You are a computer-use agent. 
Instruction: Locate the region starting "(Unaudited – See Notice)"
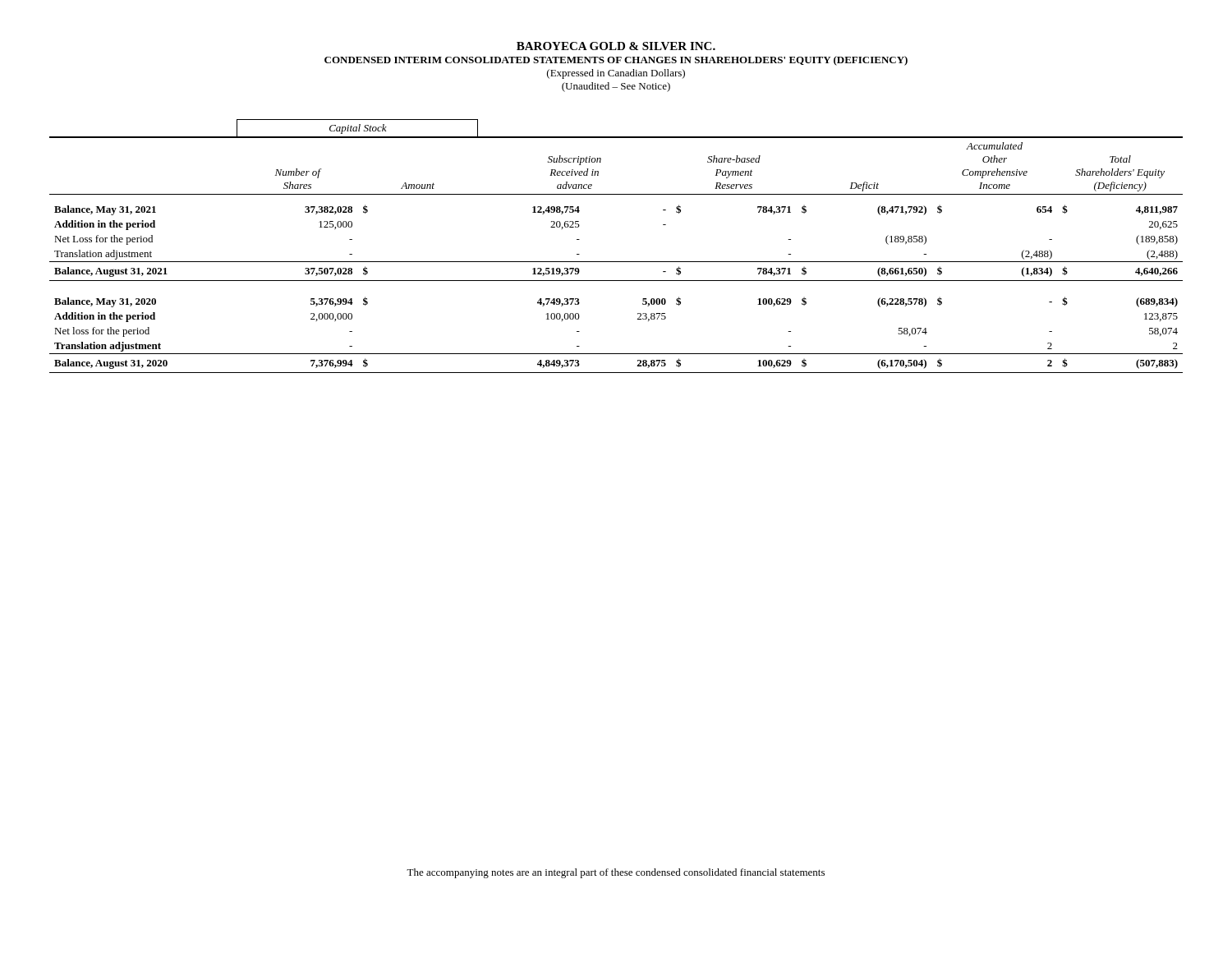pos(616,86)
